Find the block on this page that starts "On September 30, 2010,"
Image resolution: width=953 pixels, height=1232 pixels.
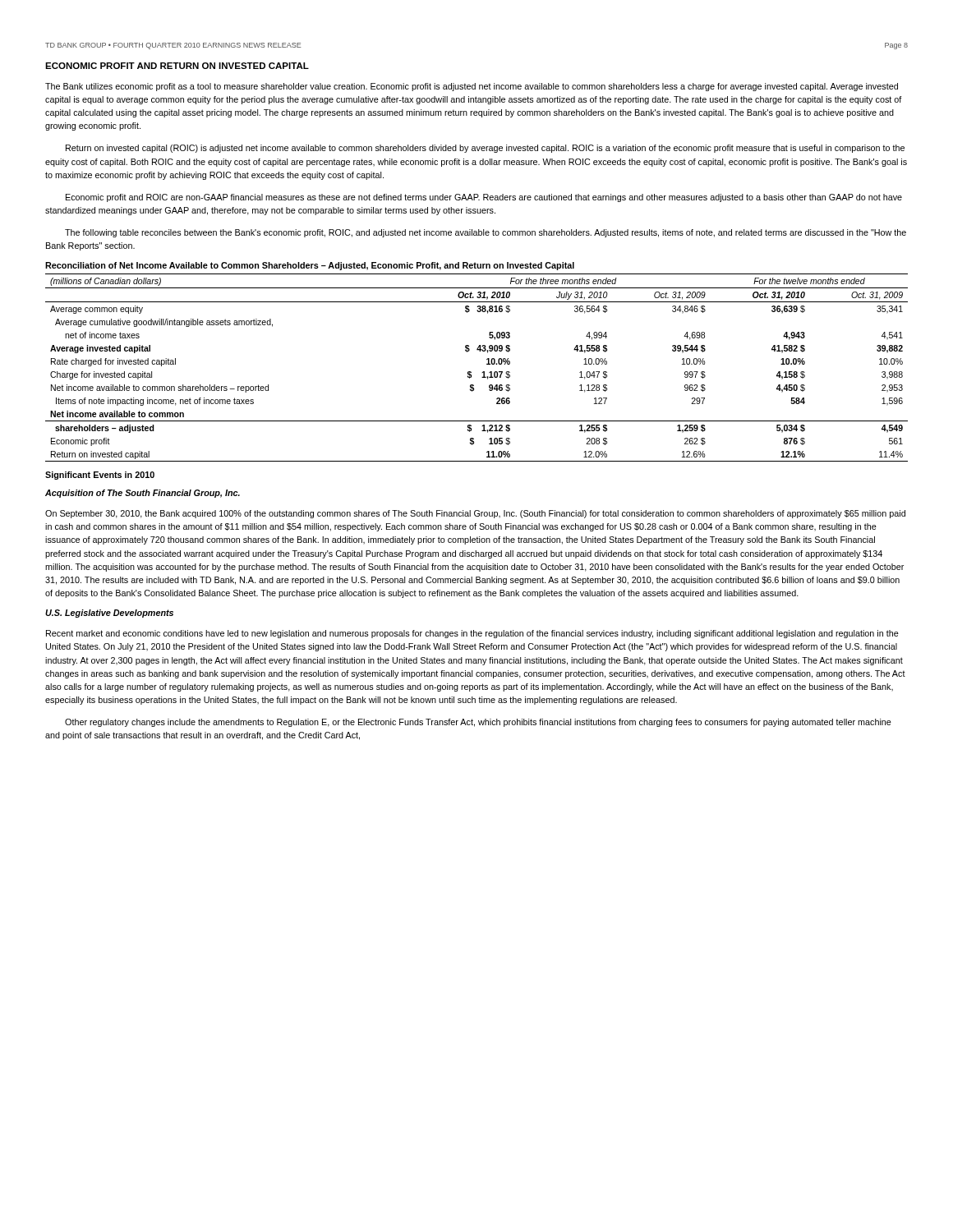coord(476,553)
